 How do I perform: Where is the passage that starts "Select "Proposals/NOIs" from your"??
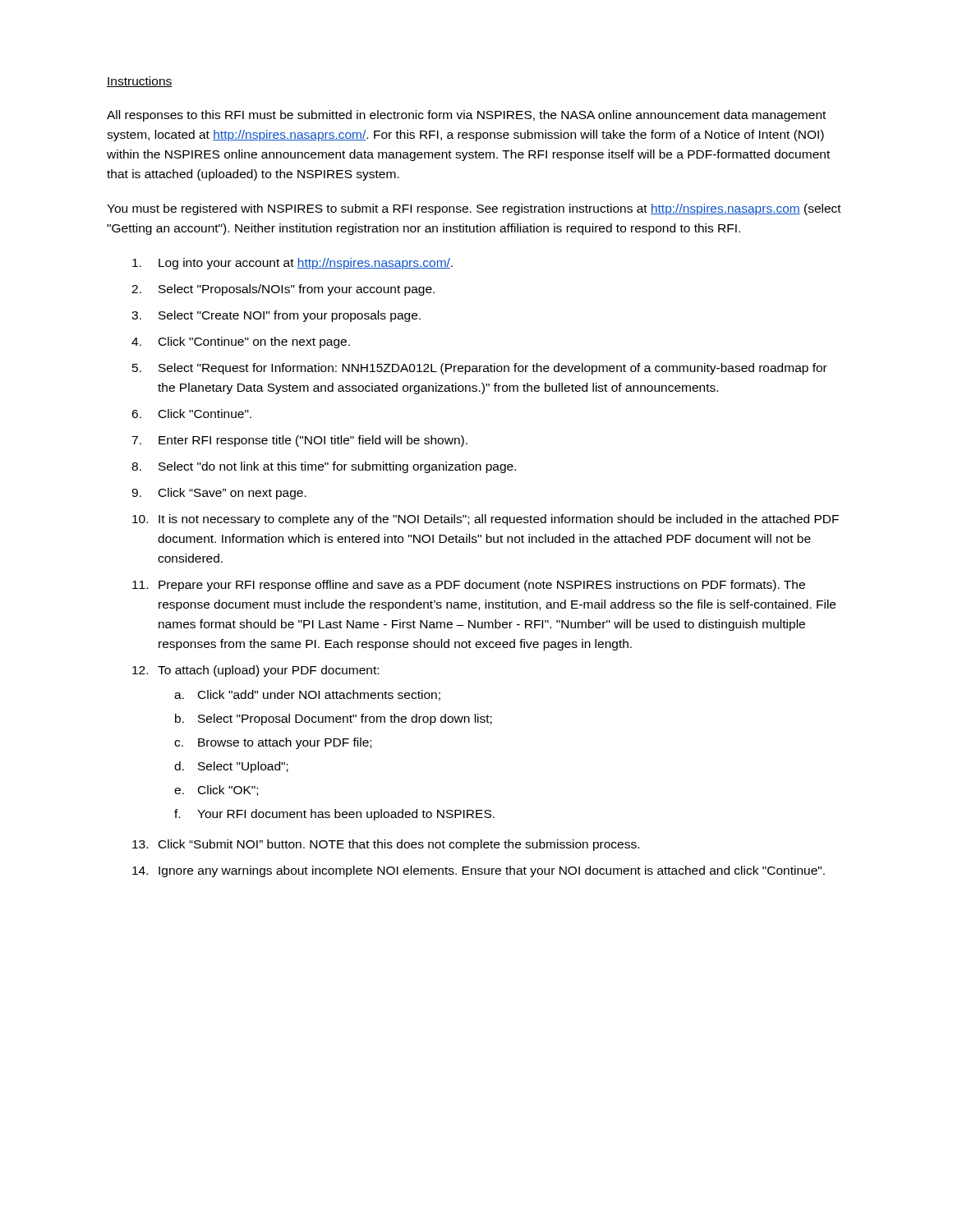[x=297, y=290]
